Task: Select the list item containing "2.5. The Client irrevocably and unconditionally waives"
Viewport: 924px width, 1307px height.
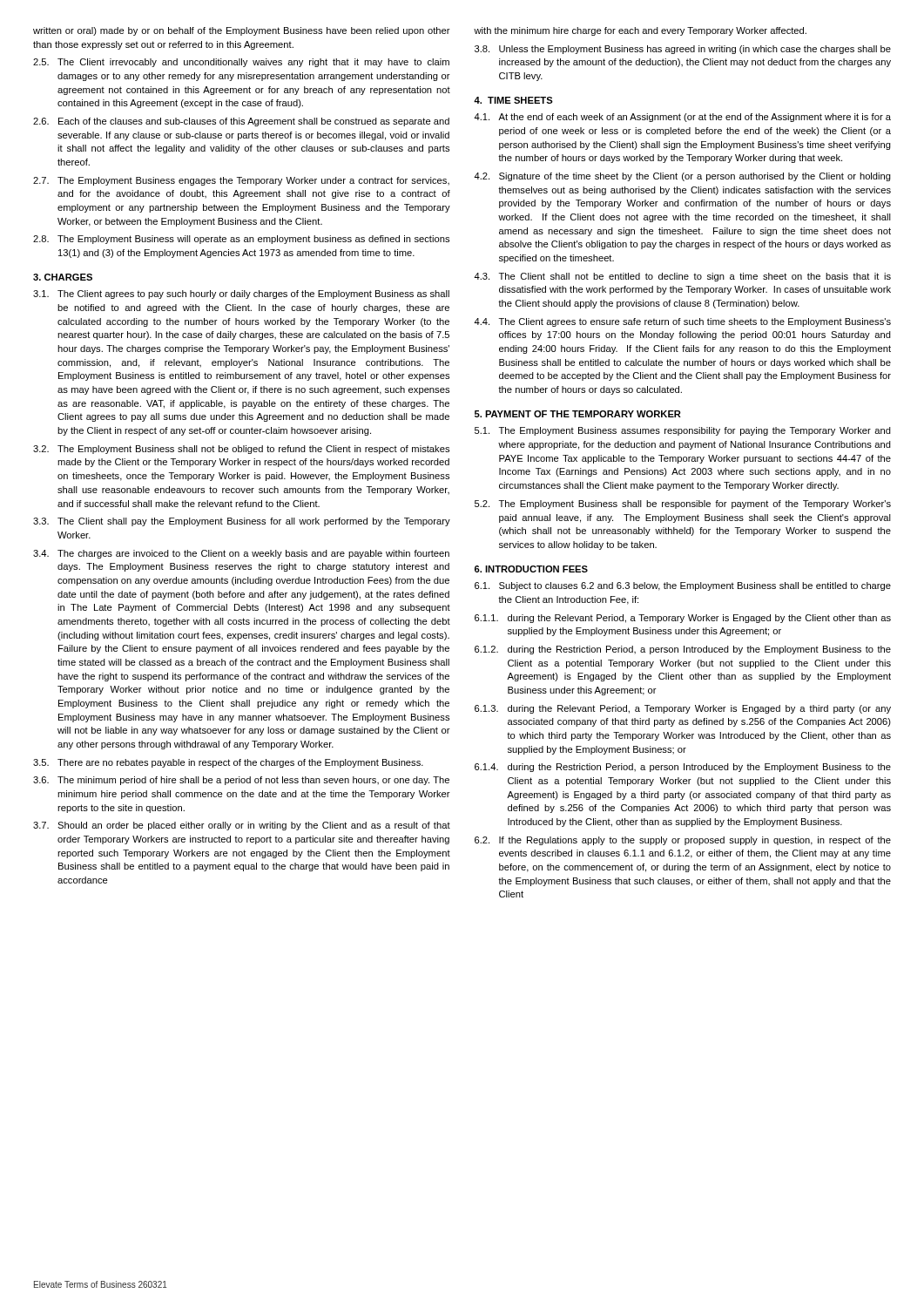Action: coord(241,83)
